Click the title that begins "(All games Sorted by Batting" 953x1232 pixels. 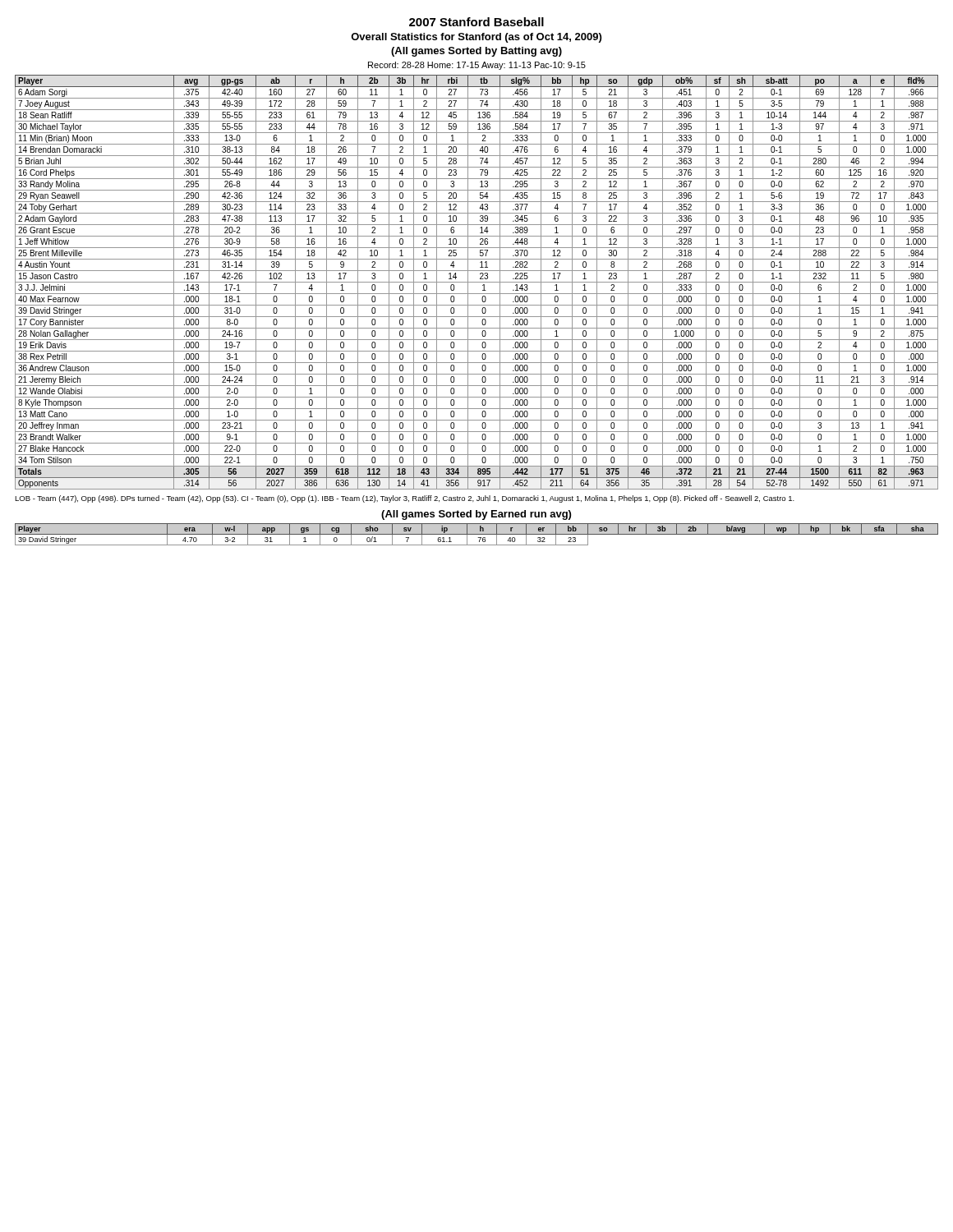(x=476, y=51)
